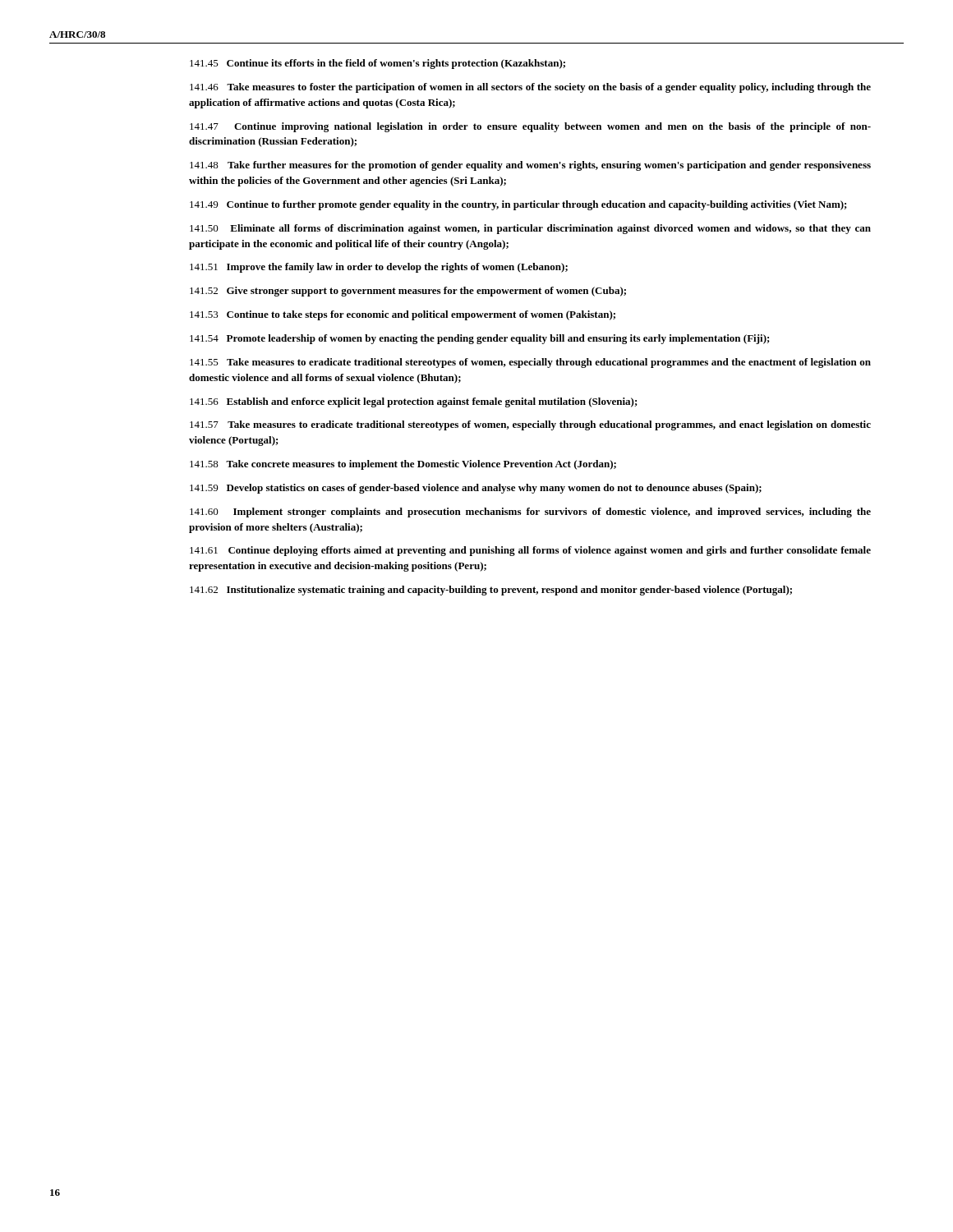Point to the text block starting "141.59 Develop statistics"
The width and height of the screenshot is (953, 1232).
pos(475,487)
